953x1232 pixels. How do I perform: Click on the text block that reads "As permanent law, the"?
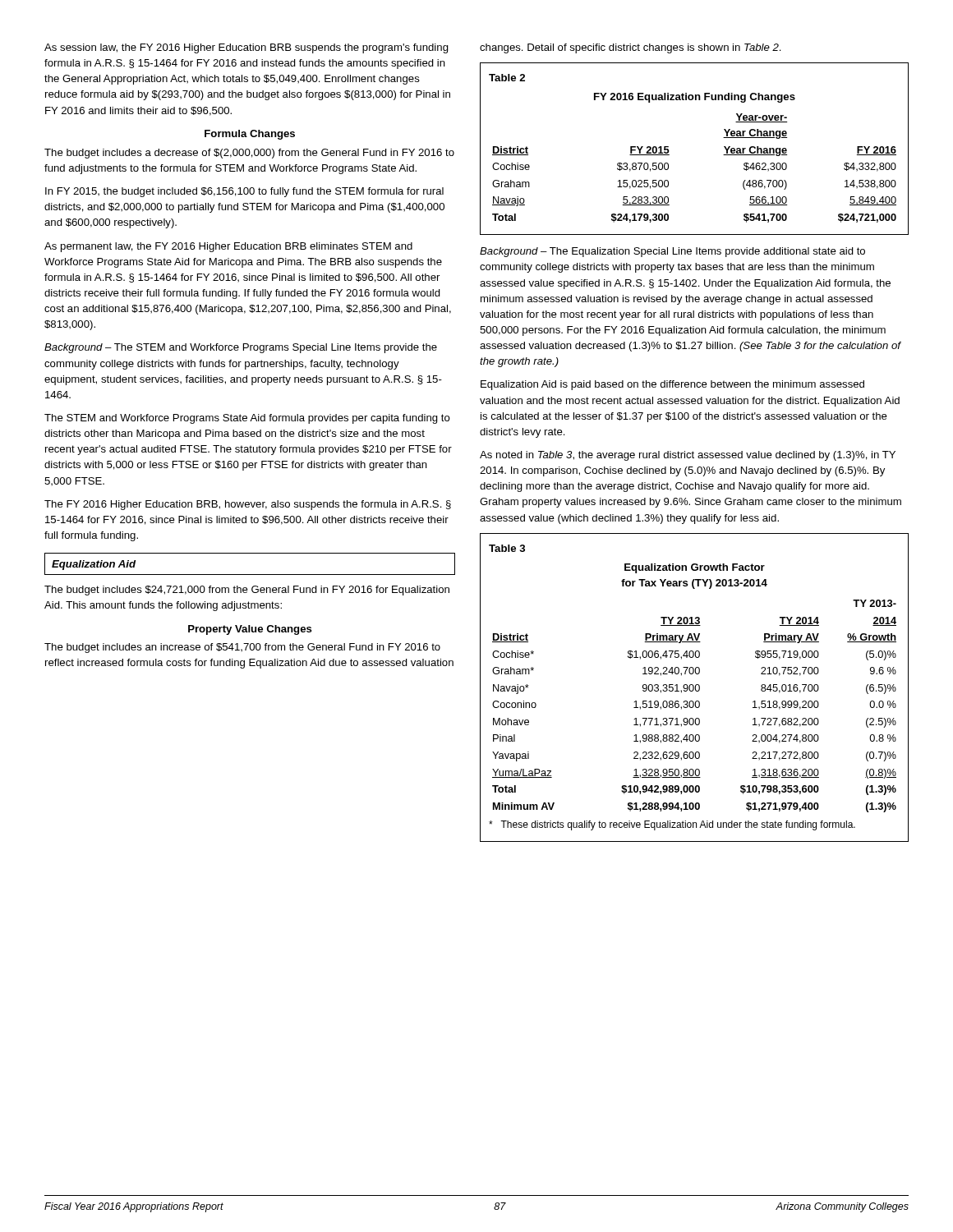point(250,285)
